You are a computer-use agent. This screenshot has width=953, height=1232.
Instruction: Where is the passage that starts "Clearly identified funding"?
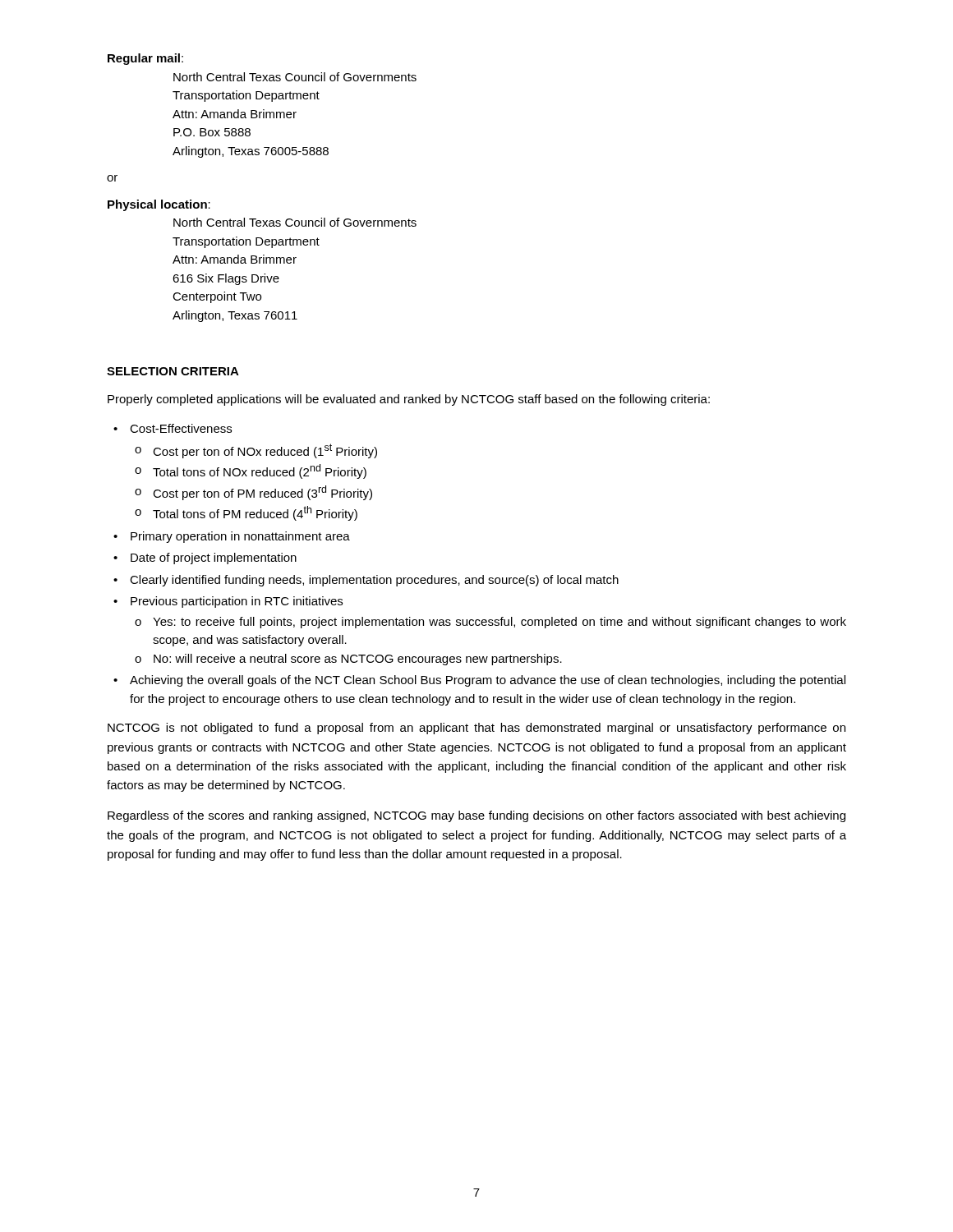point(374,579)
